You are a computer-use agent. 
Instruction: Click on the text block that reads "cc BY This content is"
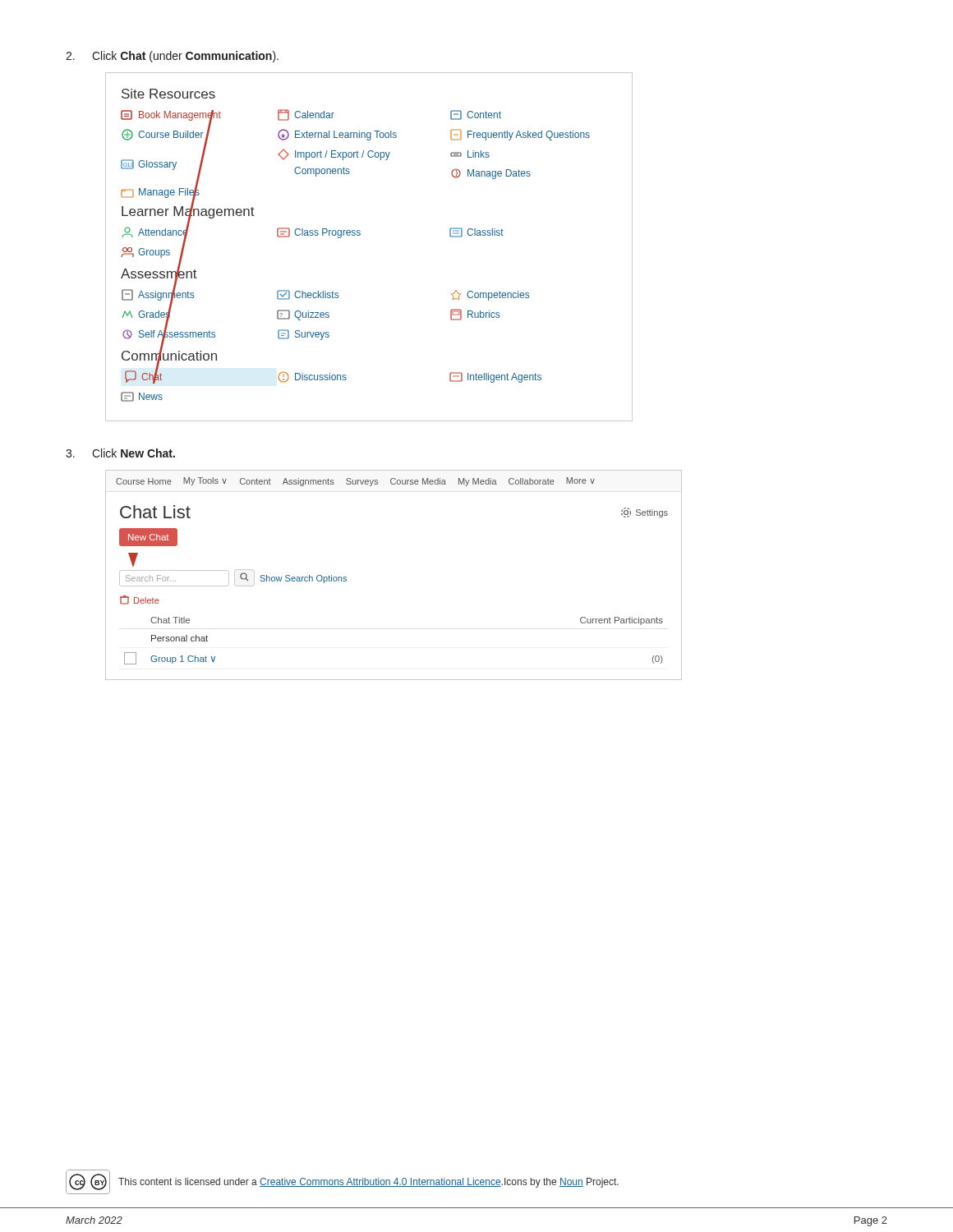pos(342,1182)
